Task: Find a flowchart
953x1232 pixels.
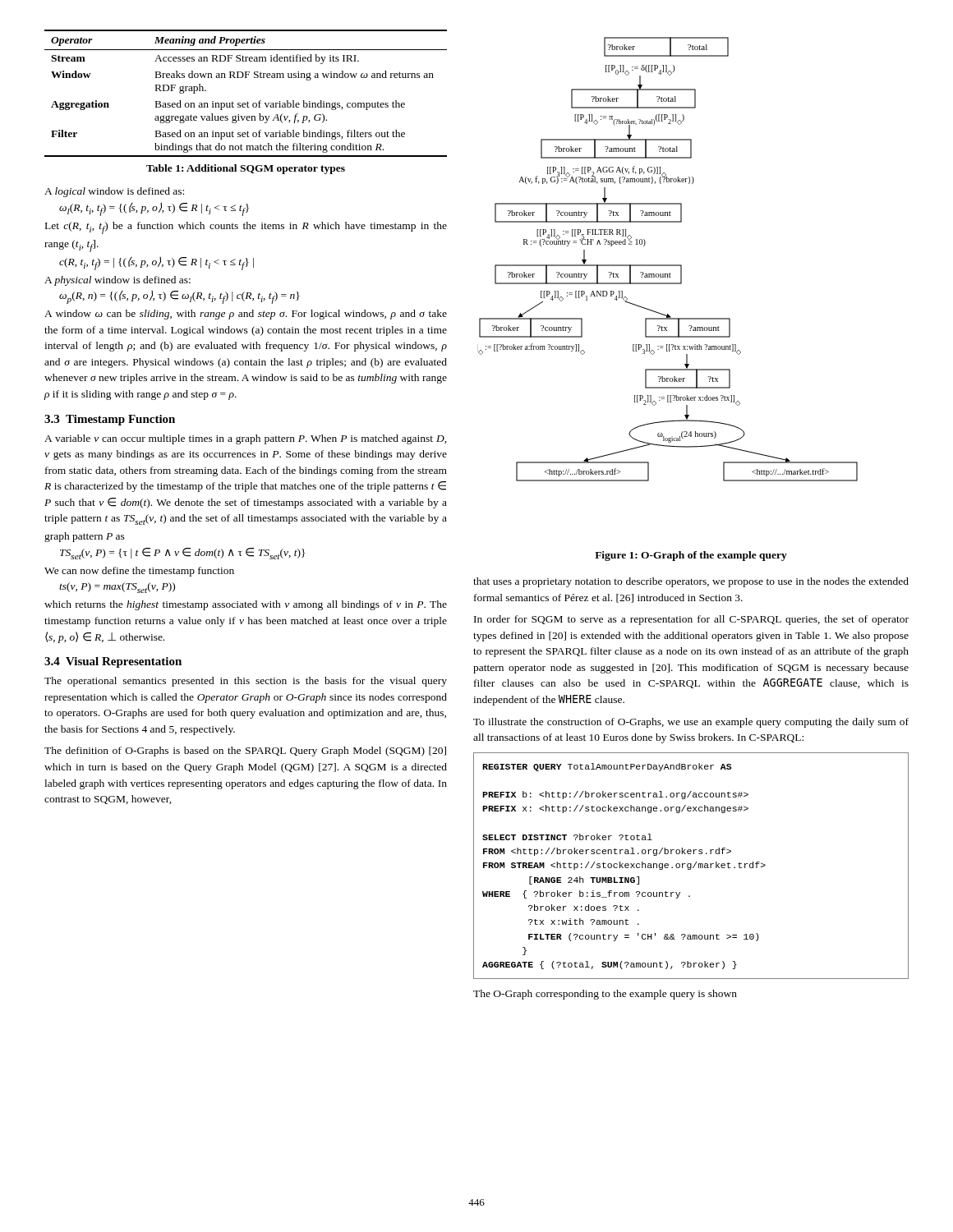Action: coord(691,286)
